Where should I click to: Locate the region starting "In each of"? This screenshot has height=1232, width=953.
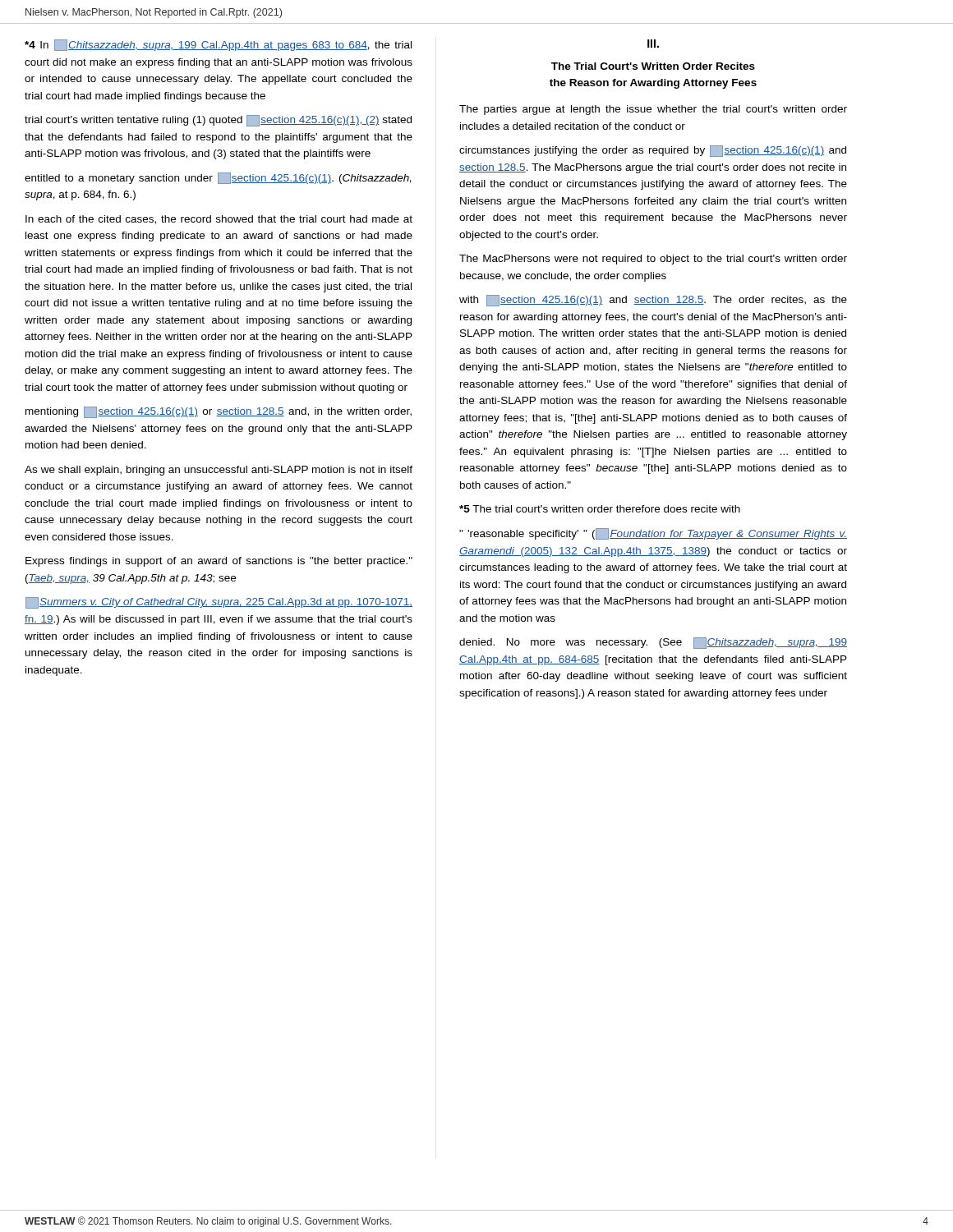[219, 332]
